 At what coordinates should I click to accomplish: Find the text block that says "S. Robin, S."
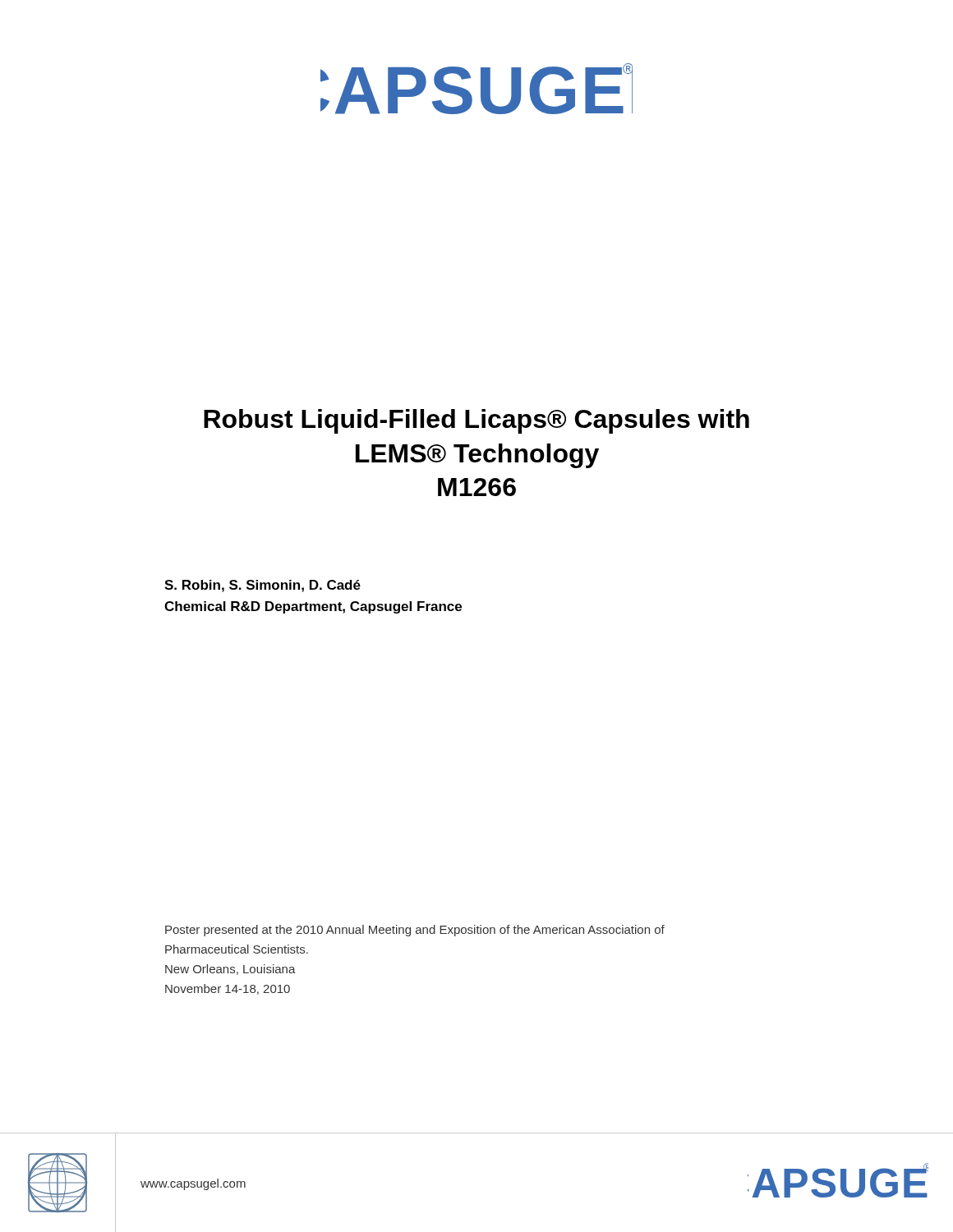tap(313, 596)
